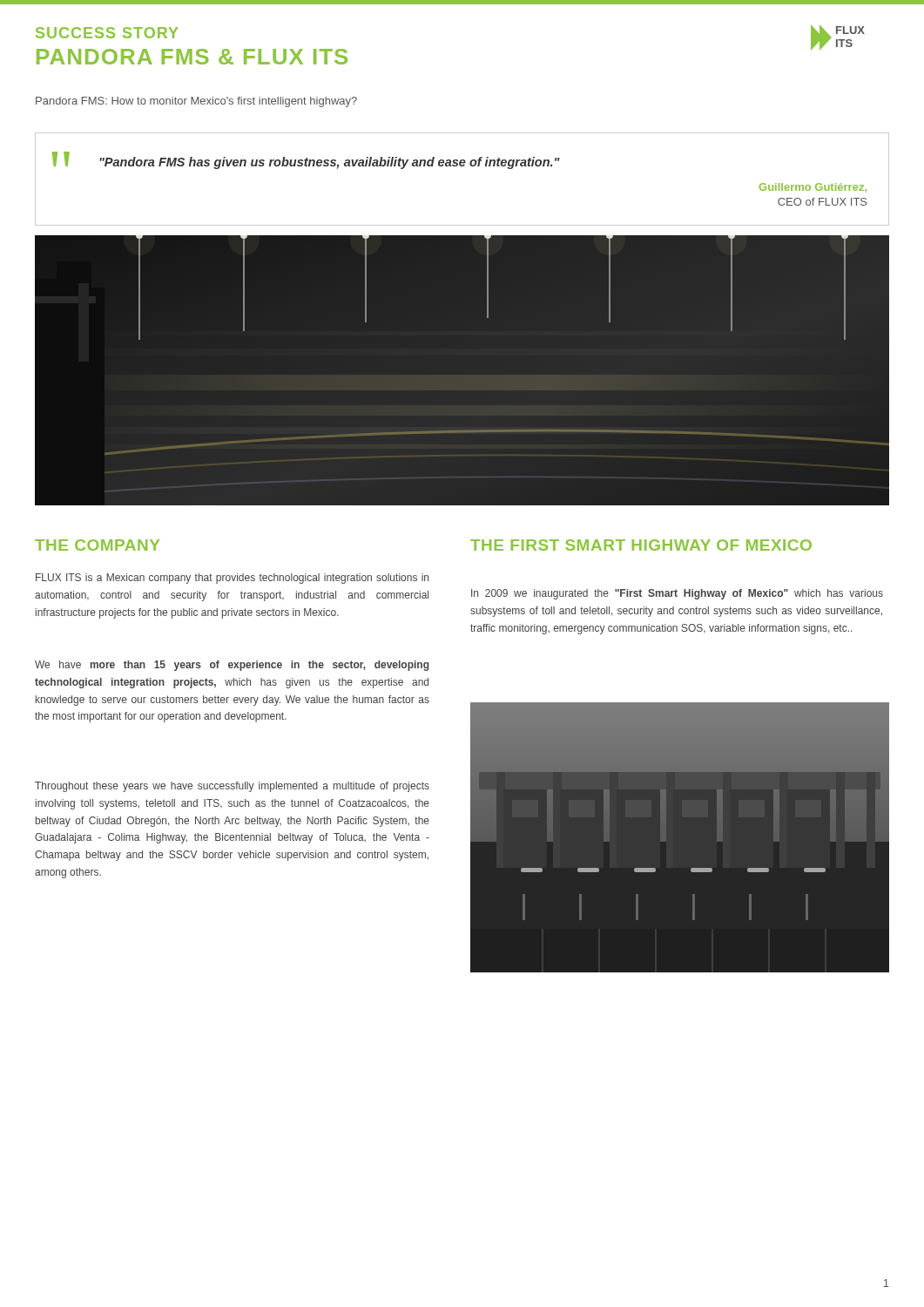Click on the block starting "THE COMPANY"
Viewport: 924px width, 1307px height.
98,545
